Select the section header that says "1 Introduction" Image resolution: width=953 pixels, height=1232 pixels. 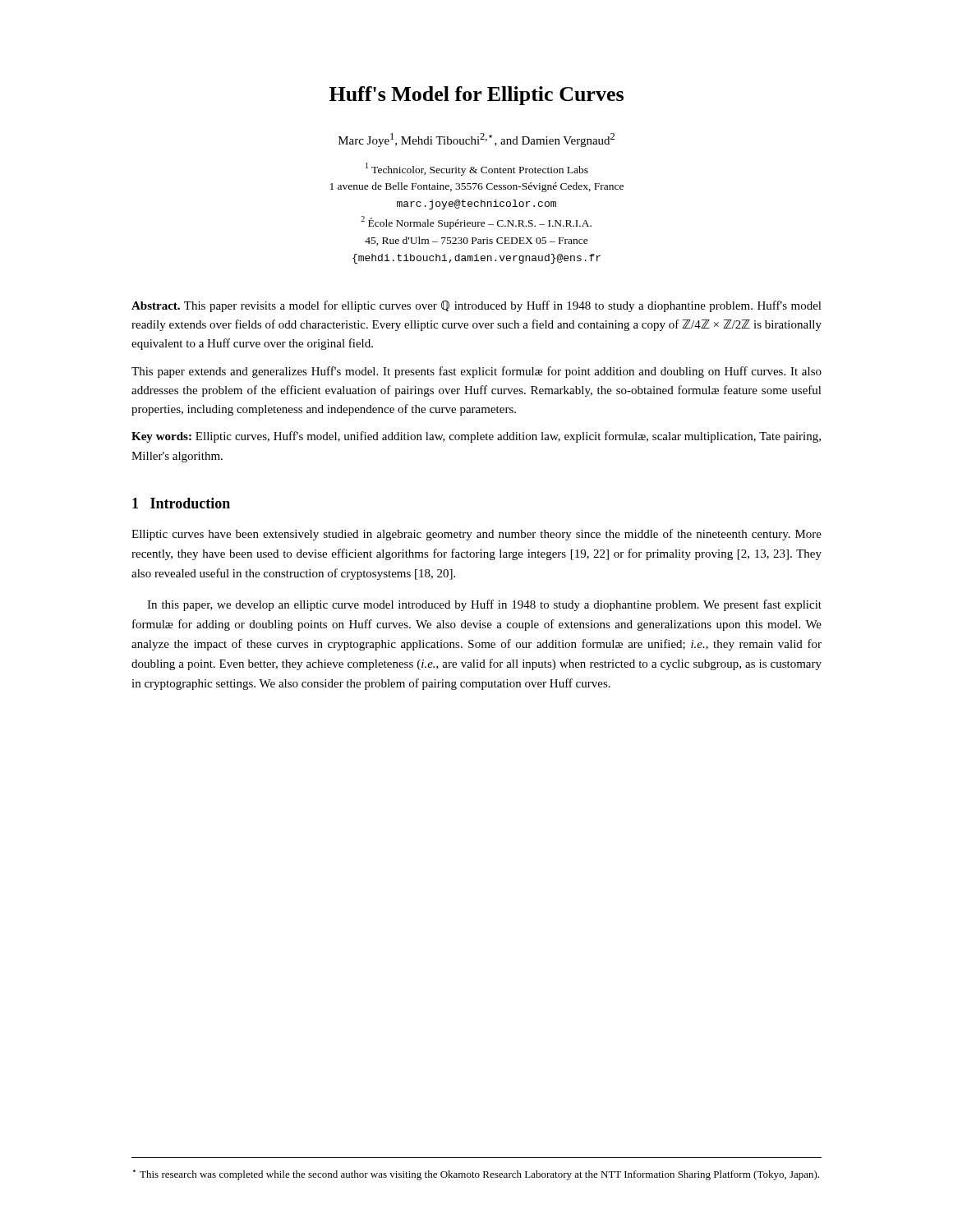pyautogui.click(x=181, y=503)
